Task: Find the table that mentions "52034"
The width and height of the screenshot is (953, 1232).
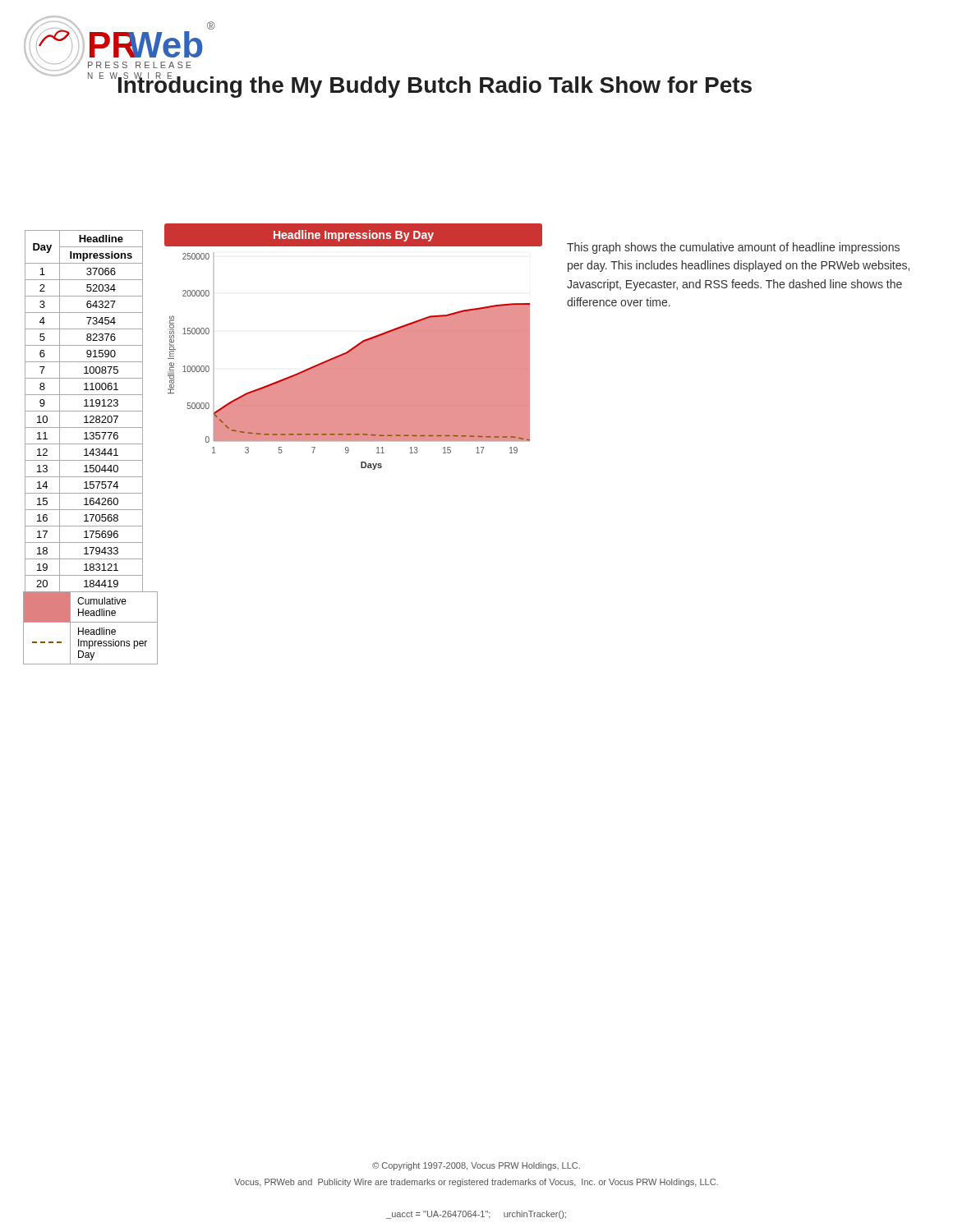Action: point(84,411)
